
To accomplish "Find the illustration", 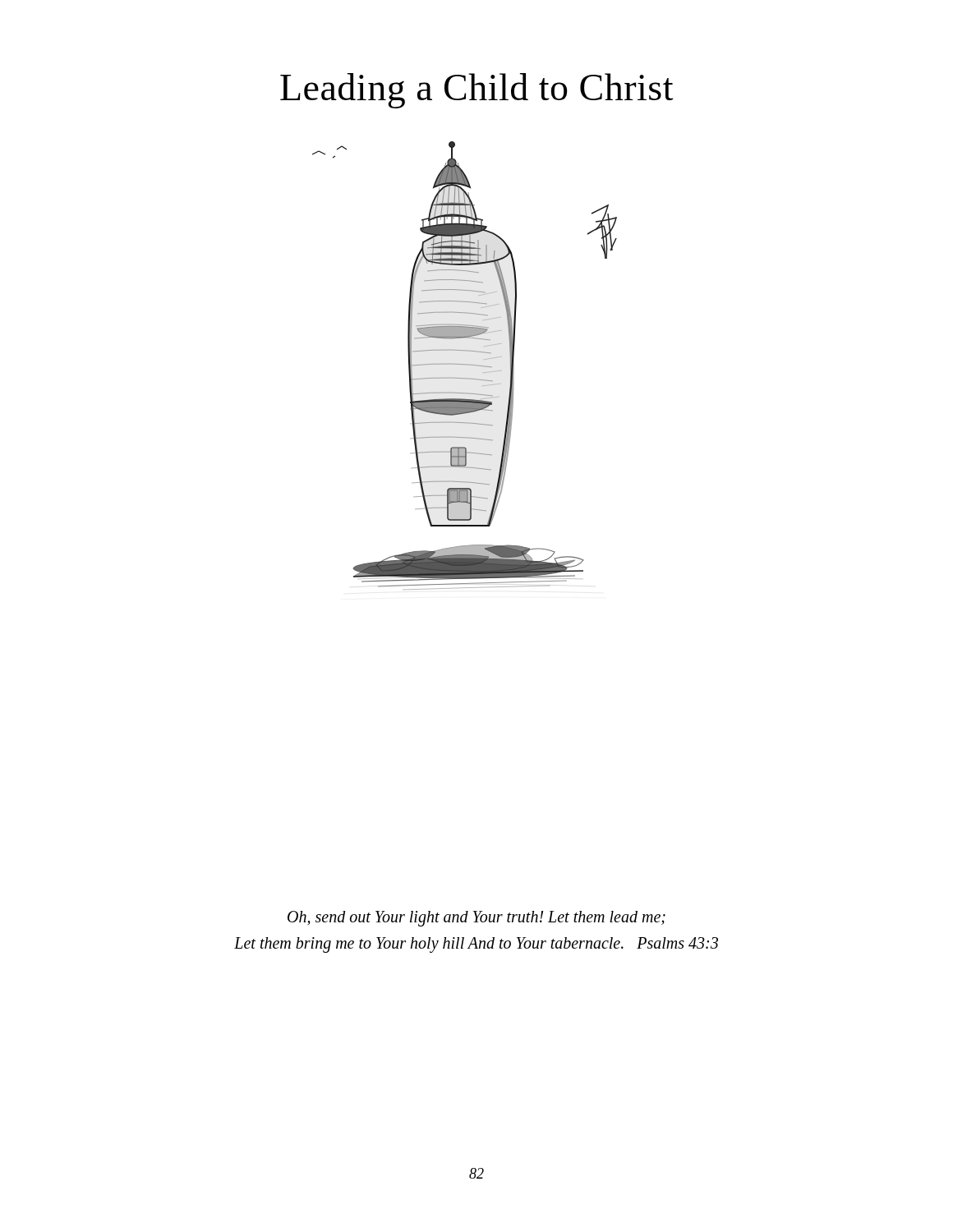I will 476,370.
